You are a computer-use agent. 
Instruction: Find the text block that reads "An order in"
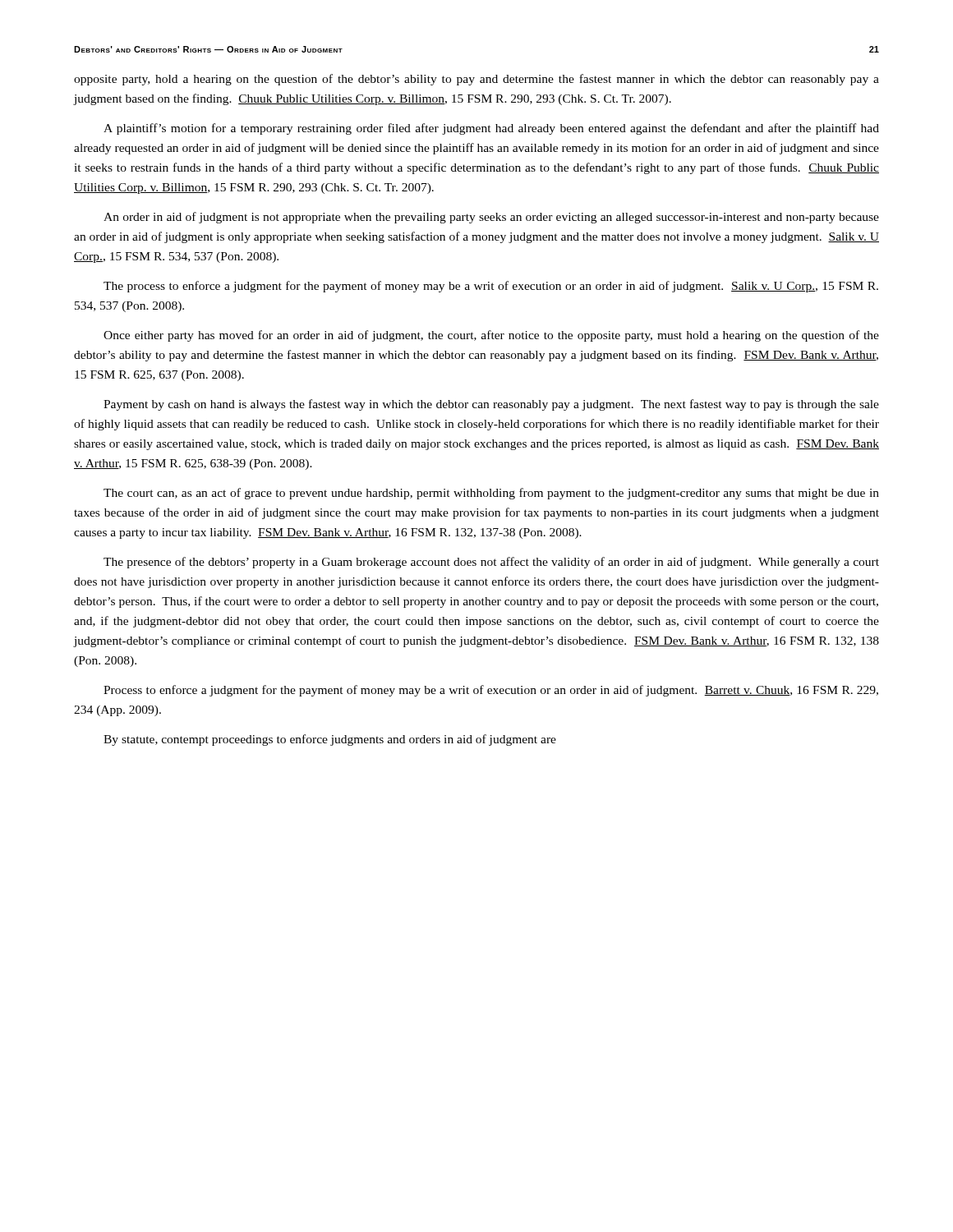[x=476, y=237]
